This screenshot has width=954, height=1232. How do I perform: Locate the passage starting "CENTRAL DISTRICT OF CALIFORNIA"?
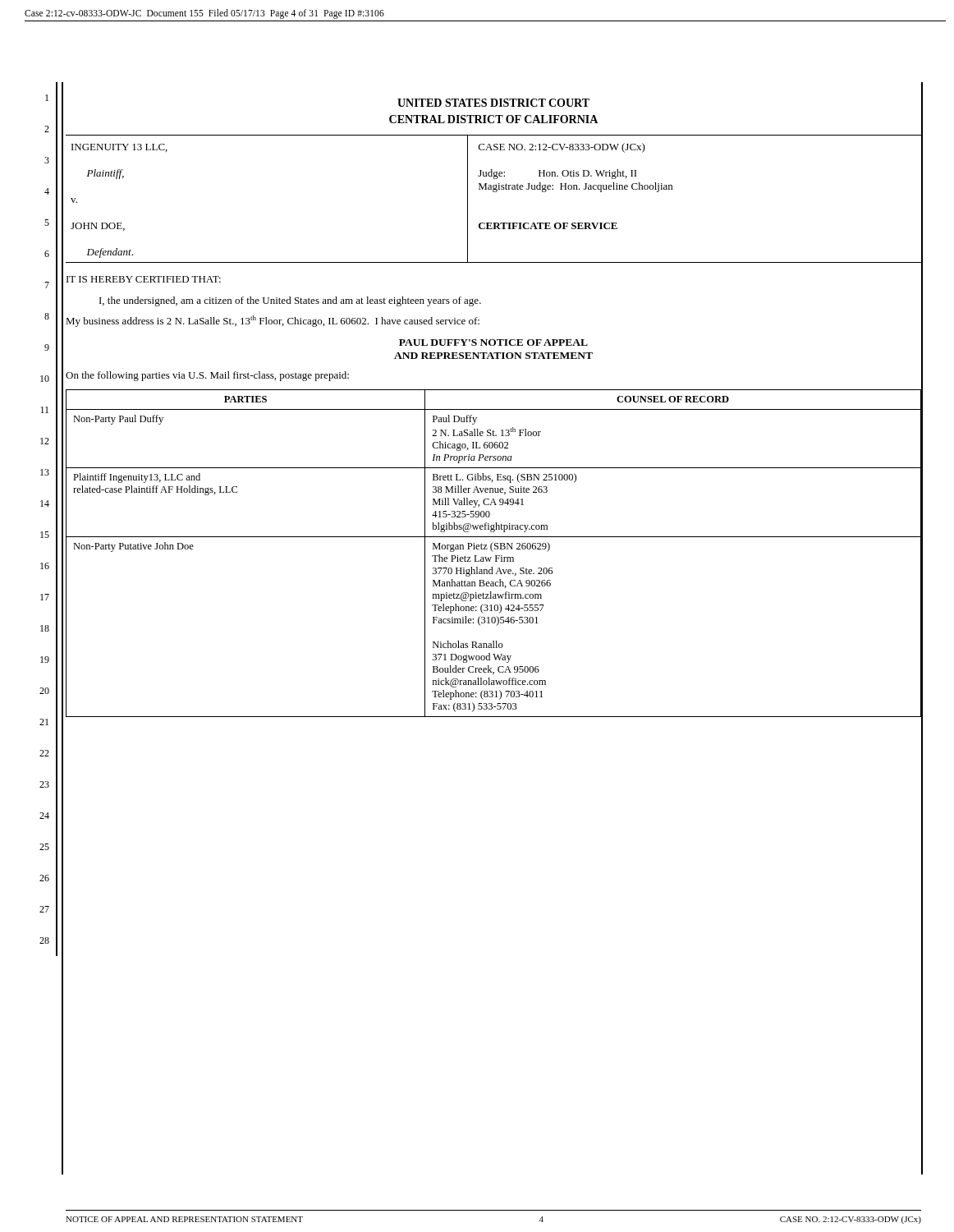click(493, 120)
